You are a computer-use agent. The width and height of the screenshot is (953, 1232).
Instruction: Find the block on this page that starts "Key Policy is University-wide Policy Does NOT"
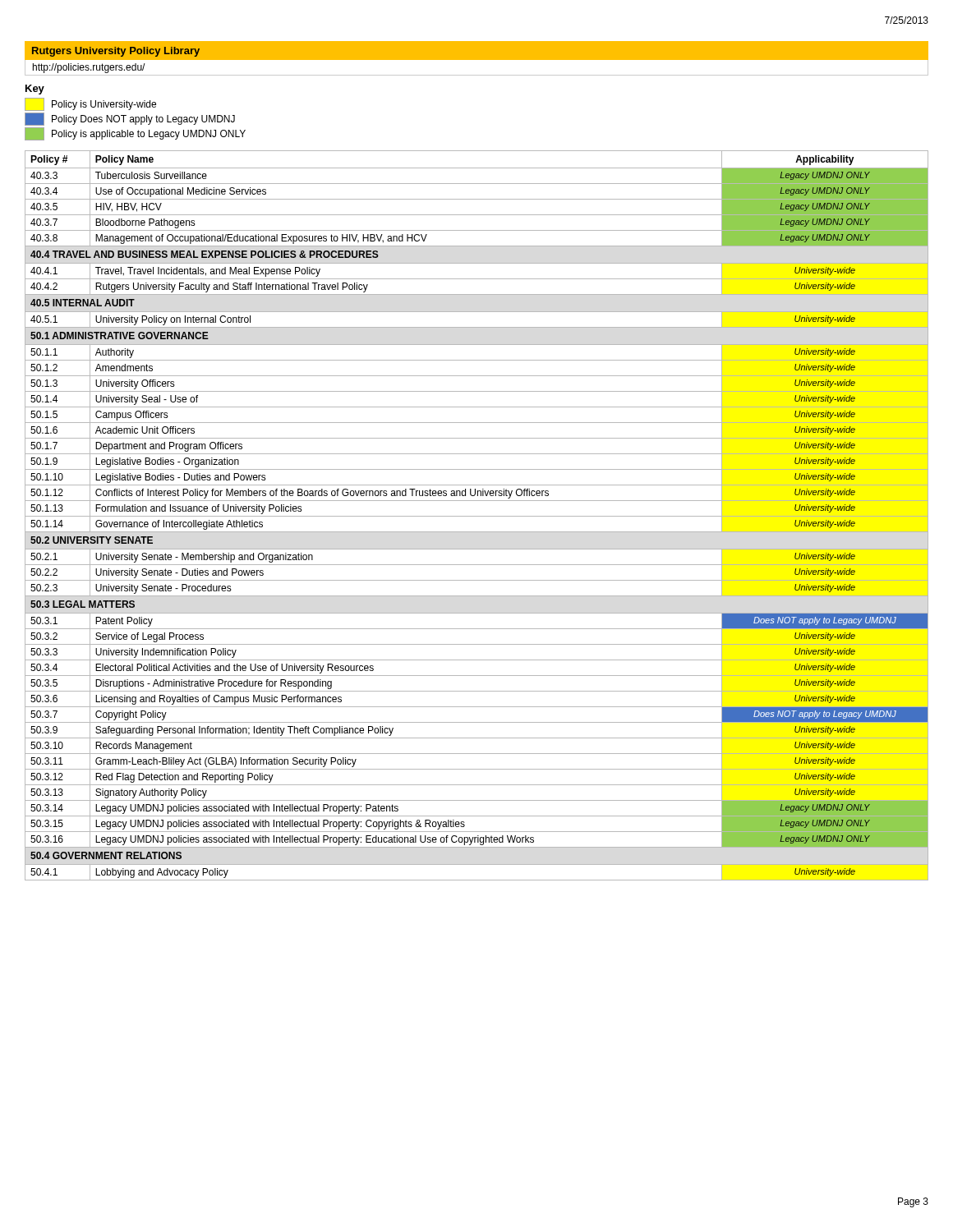[35, 90]
